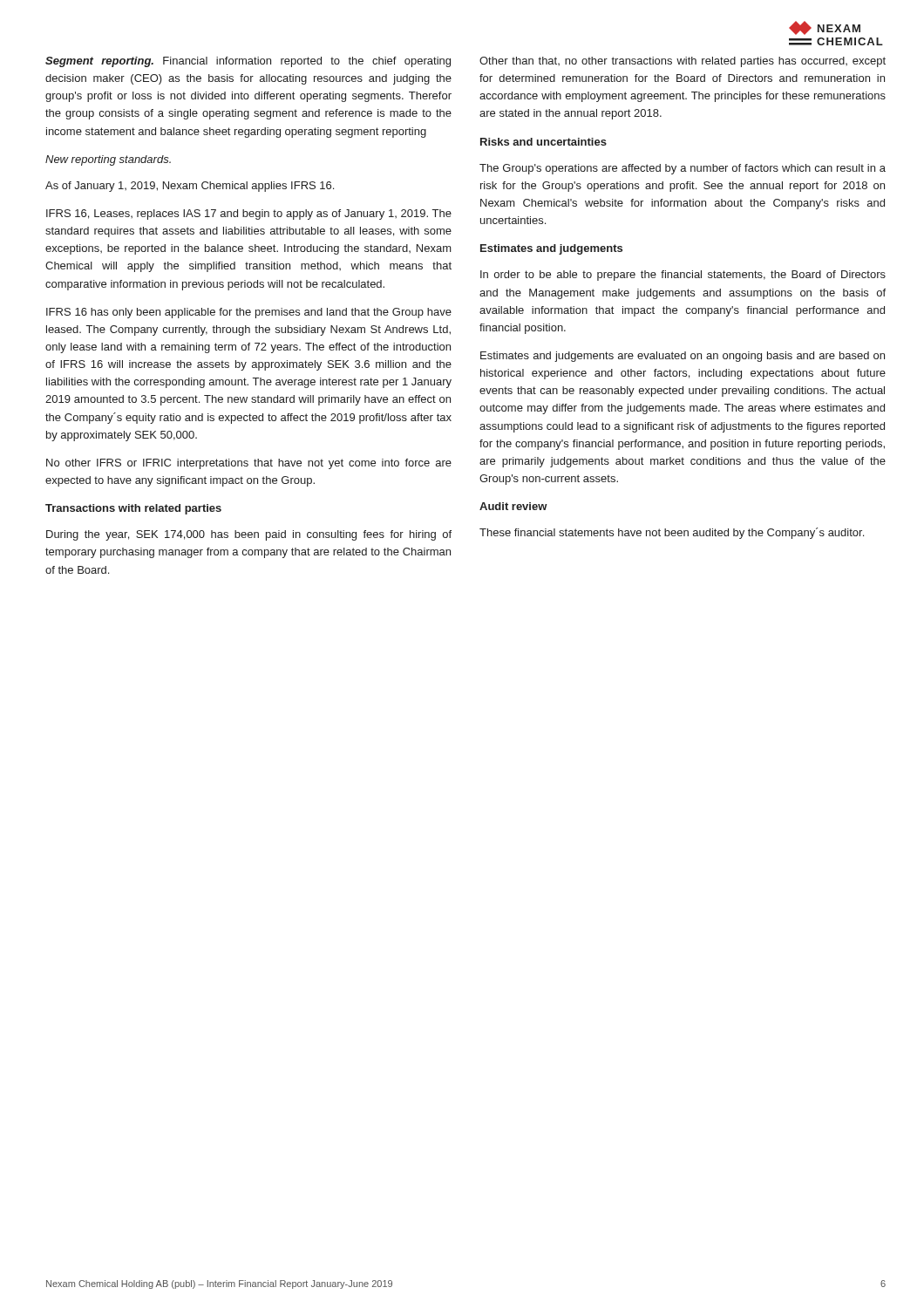Click on the text block that says "Estimates and judgements"

pos(683,417)
